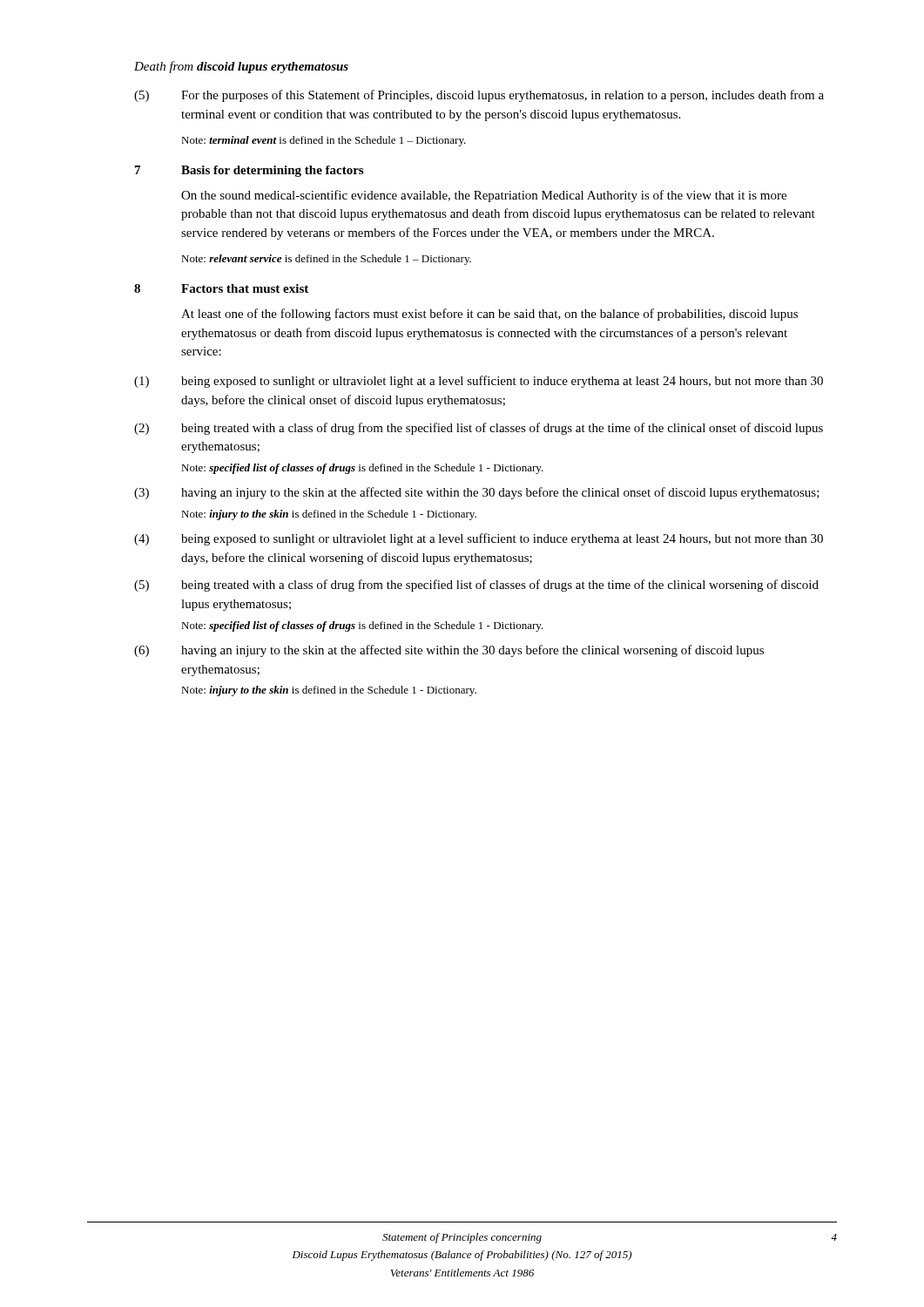Locate the list item that reads "(2) being treated with a class"
The width and height of the screenshot is (924, 1307).
point(481,438)
